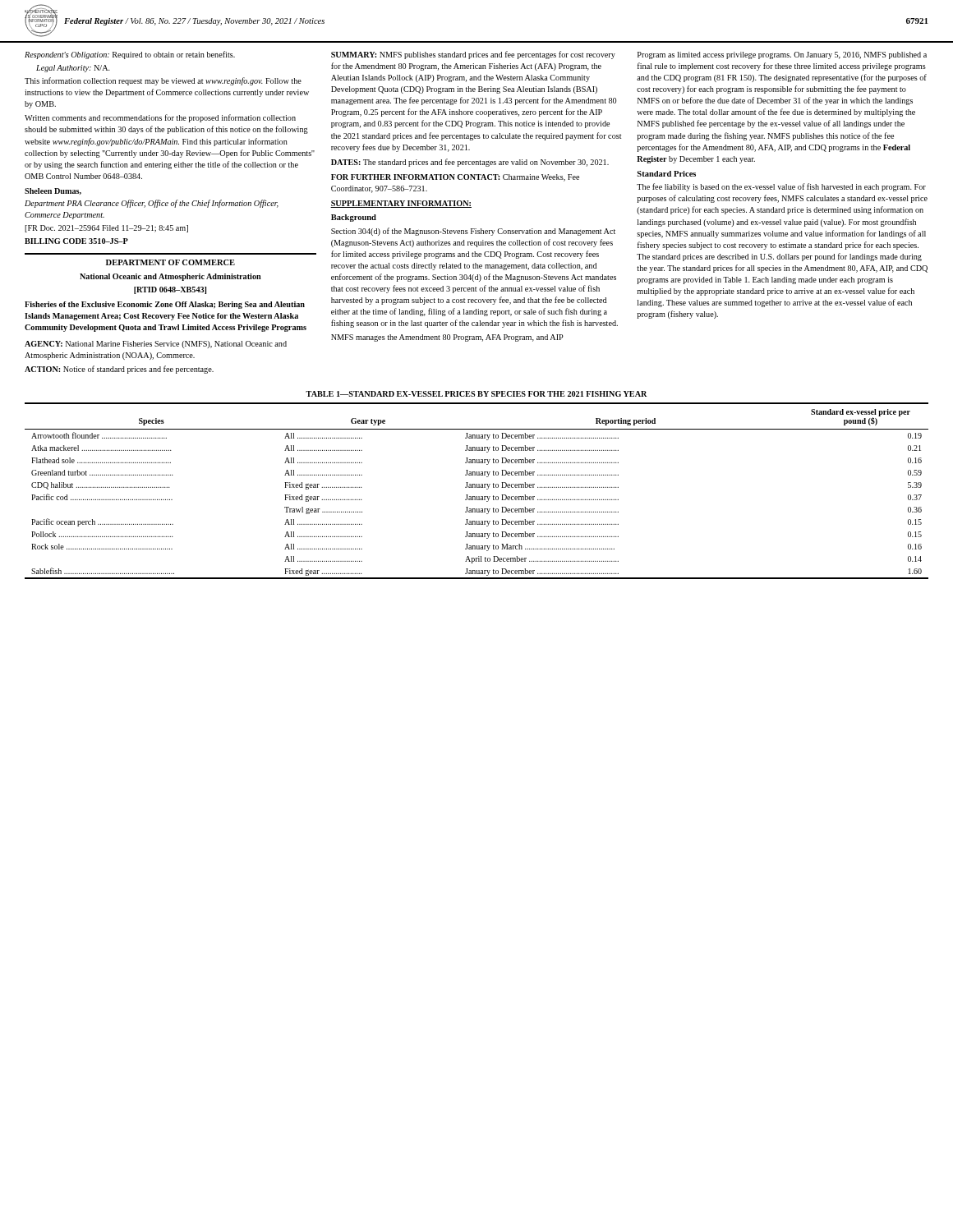Image resolution: width=953 pixels, height=1232 pixels.
Task: Find the section header that says "[RTID 0648–XB543]"
Action: pyautogui.click(x=170, y=289)
